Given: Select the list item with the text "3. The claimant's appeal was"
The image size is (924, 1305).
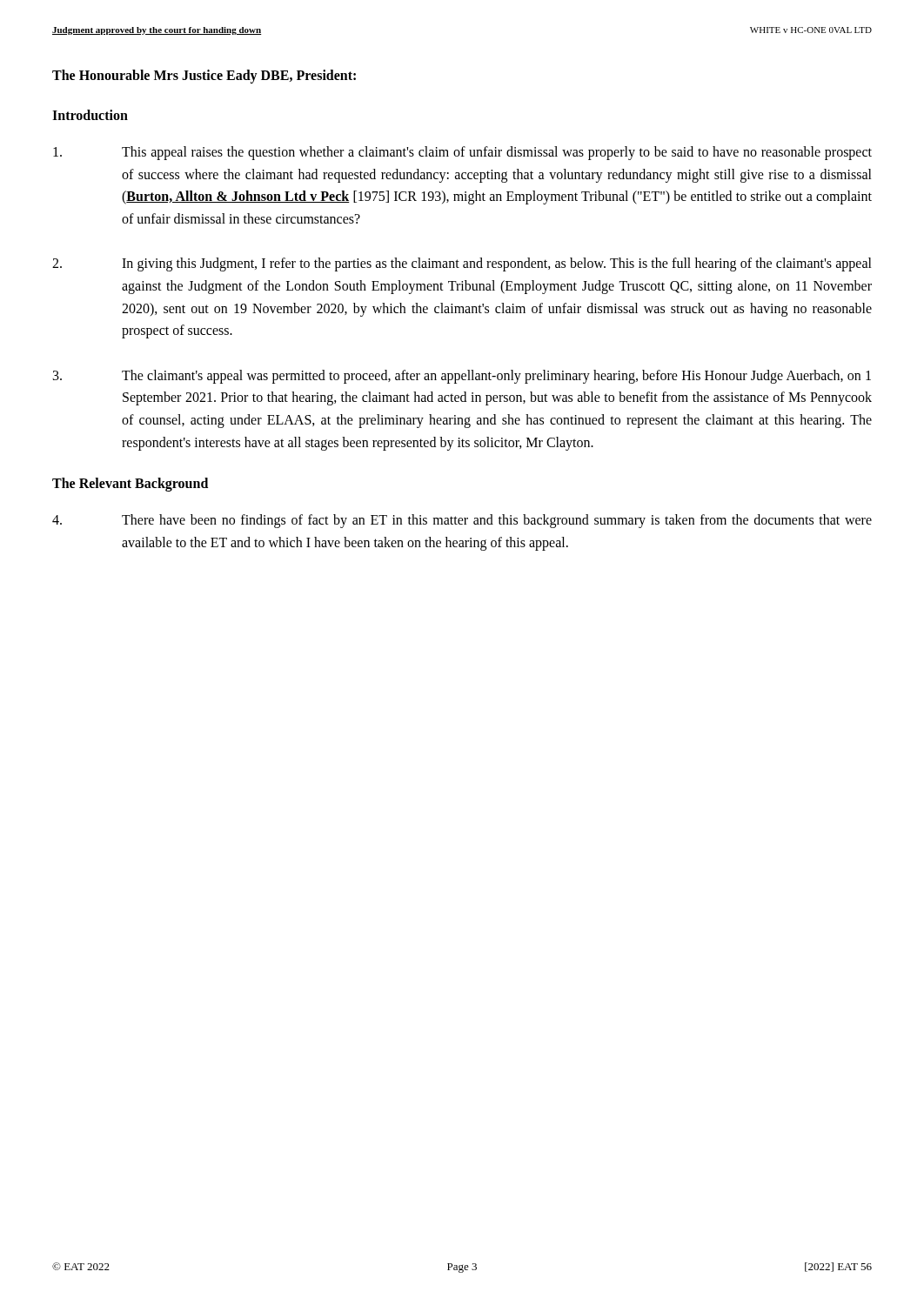Looking at the screenshot, I should pos(462,409).
